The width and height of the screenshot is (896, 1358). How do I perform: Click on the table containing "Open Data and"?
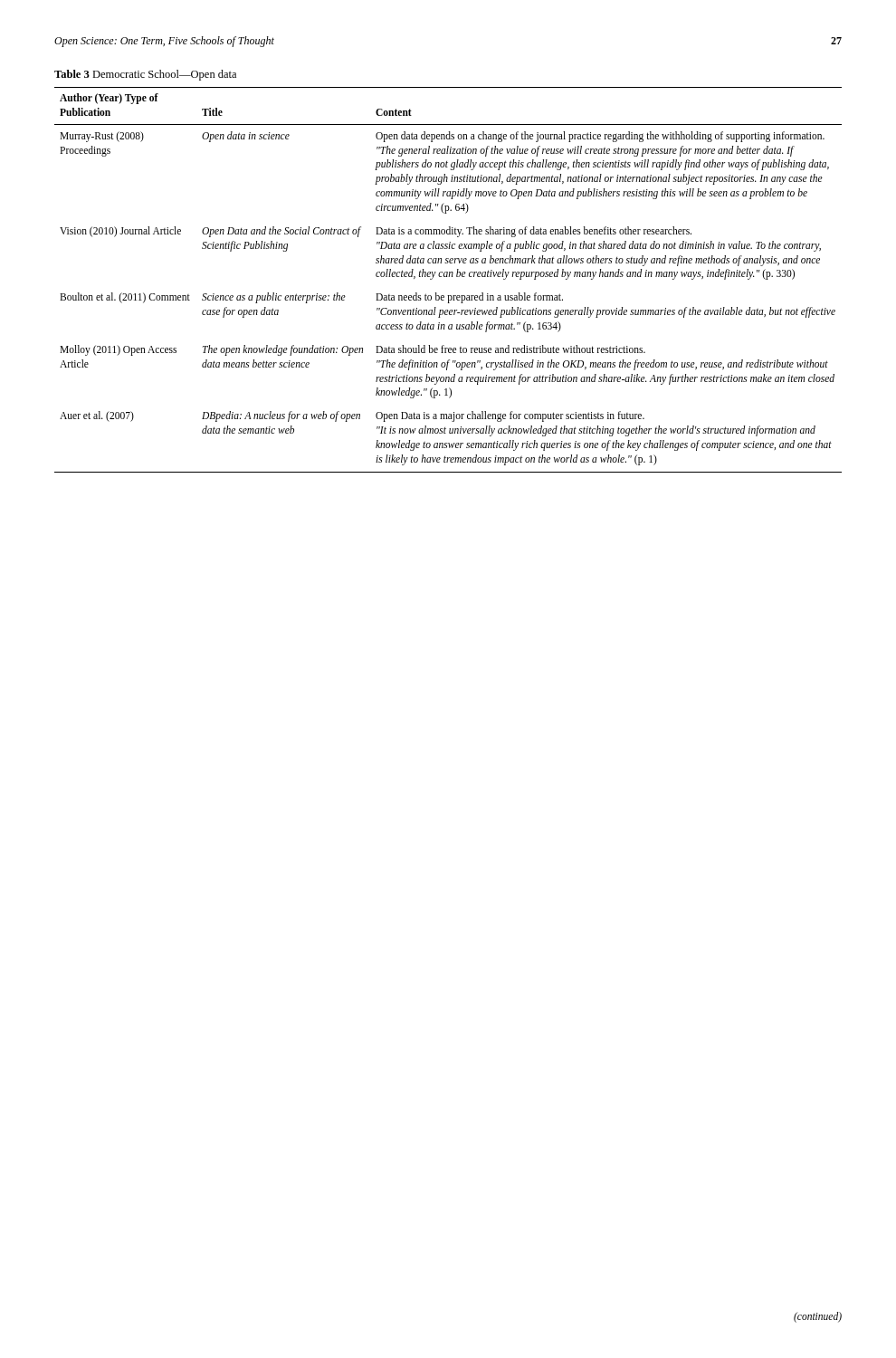pyautogui.click(x=448, y=686)
